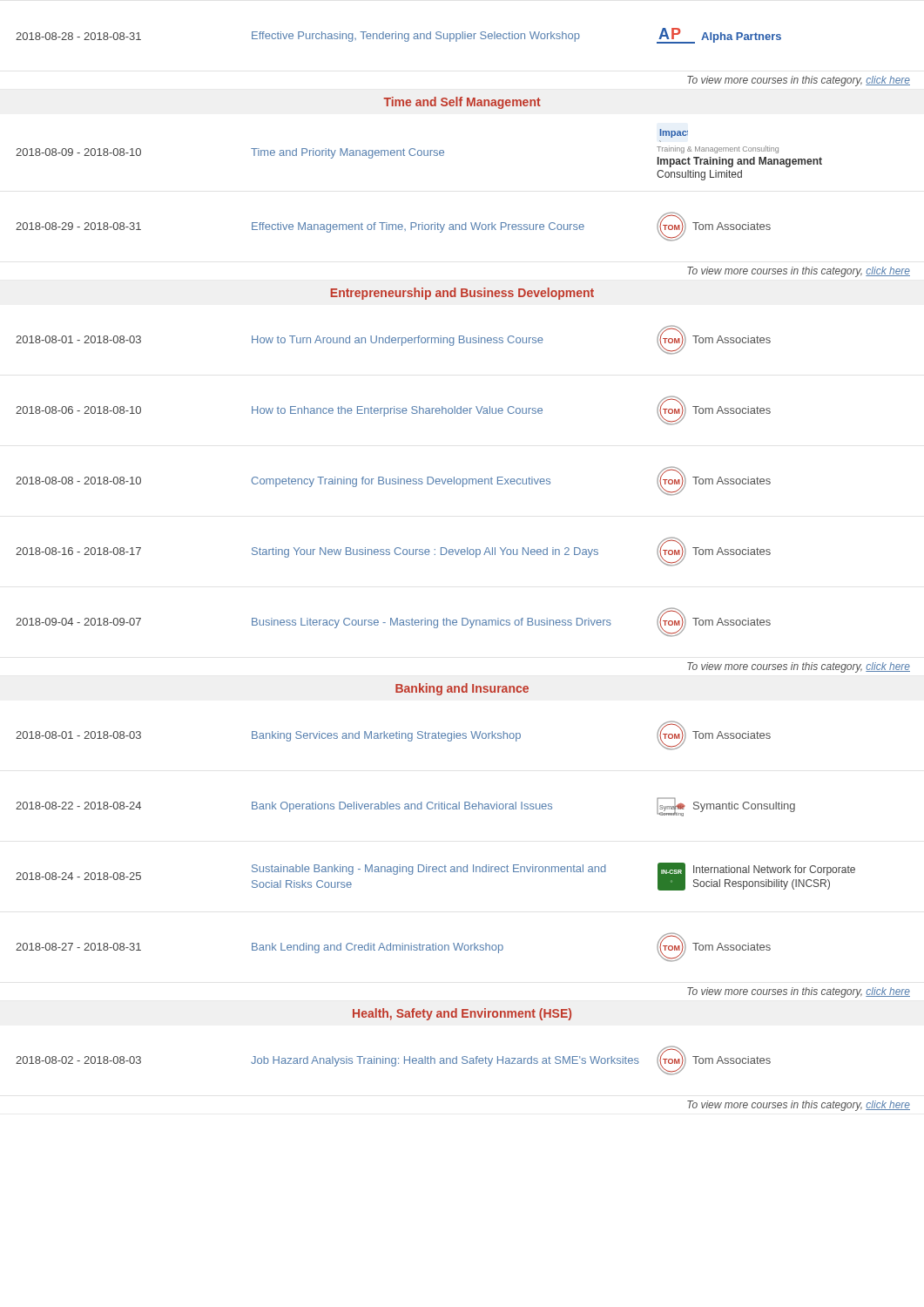Click on the text block starting "2018-08-01 - 2018-08-03 Banking Services and Marketing"
The image size is (924, 1307).
coord(462,735)
